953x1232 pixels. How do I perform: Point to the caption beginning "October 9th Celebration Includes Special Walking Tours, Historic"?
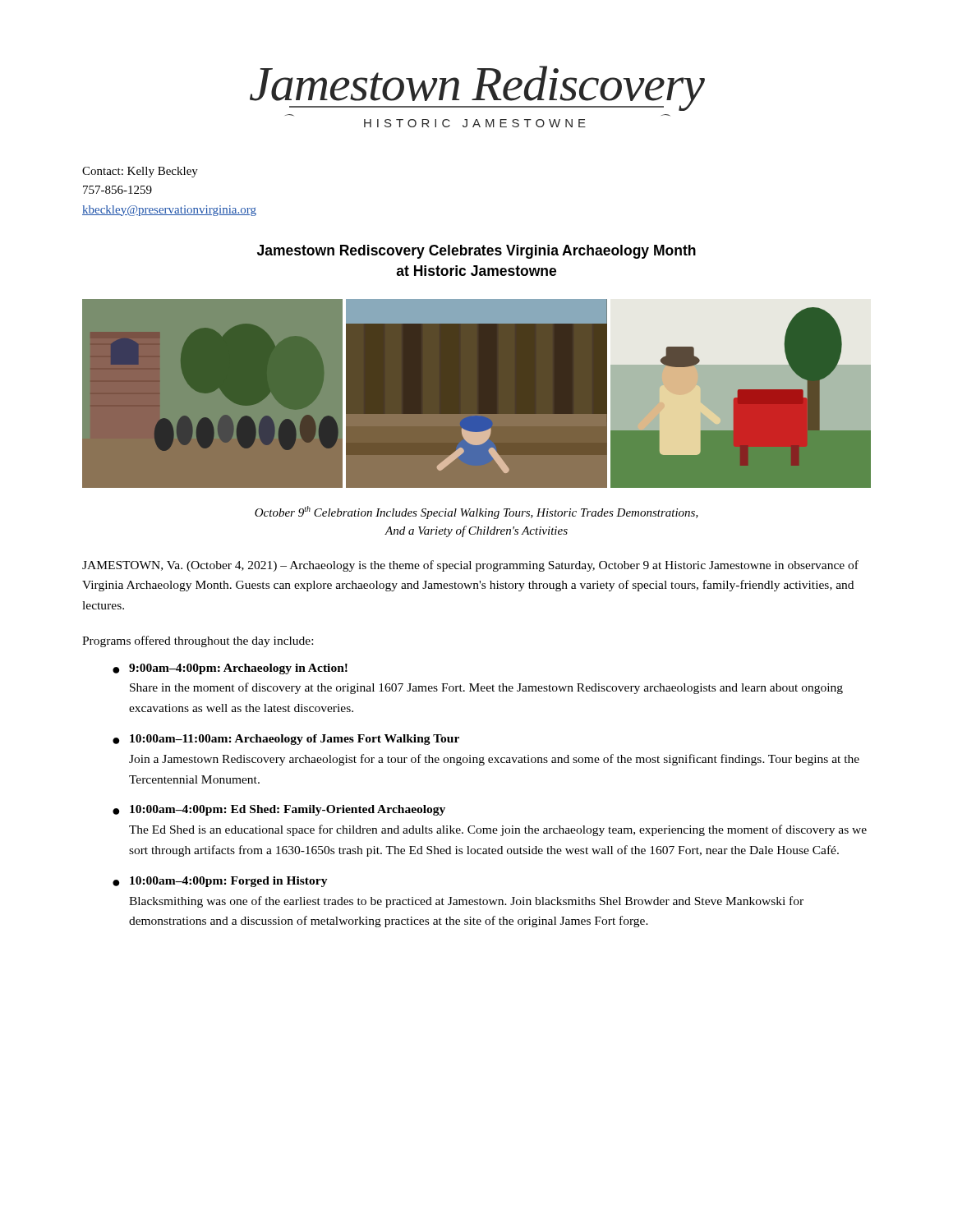pyautogui.click(x=476, y=521)
